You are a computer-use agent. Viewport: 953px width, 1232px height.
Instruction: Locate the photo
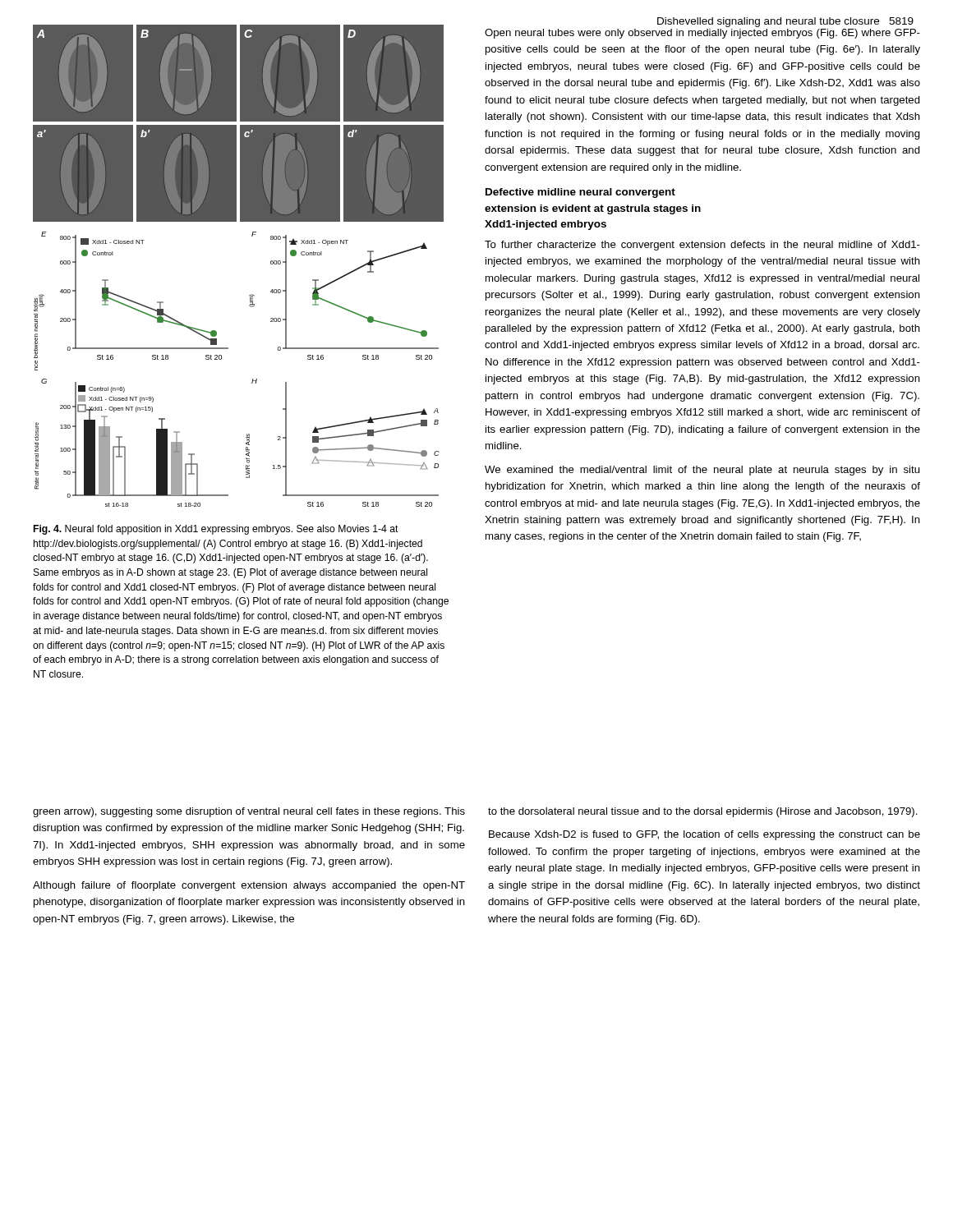coord(246,123)
